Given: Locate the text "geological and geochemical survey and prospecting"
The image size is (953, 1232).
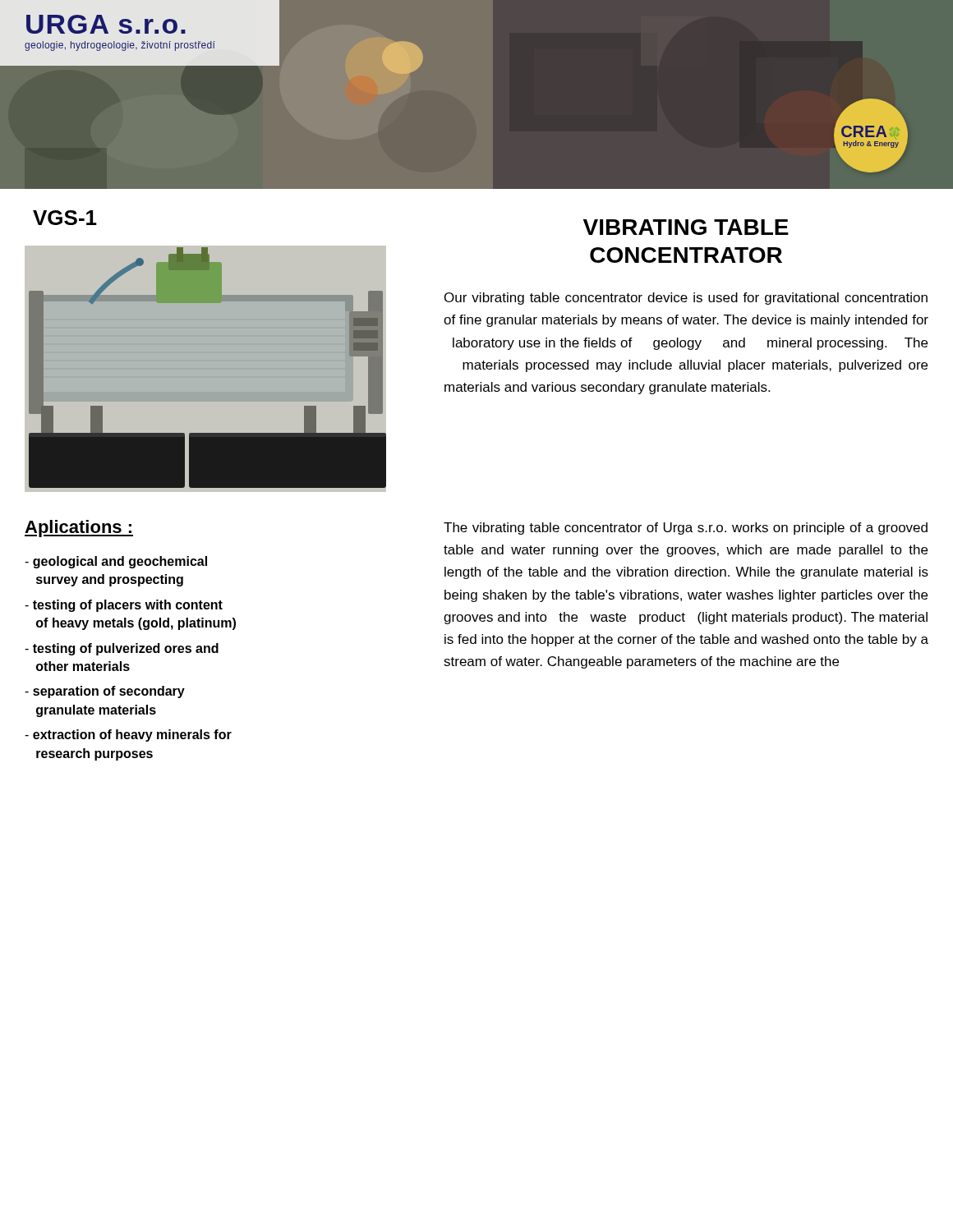Looking at the screenshot, I should tap(116, 571).
